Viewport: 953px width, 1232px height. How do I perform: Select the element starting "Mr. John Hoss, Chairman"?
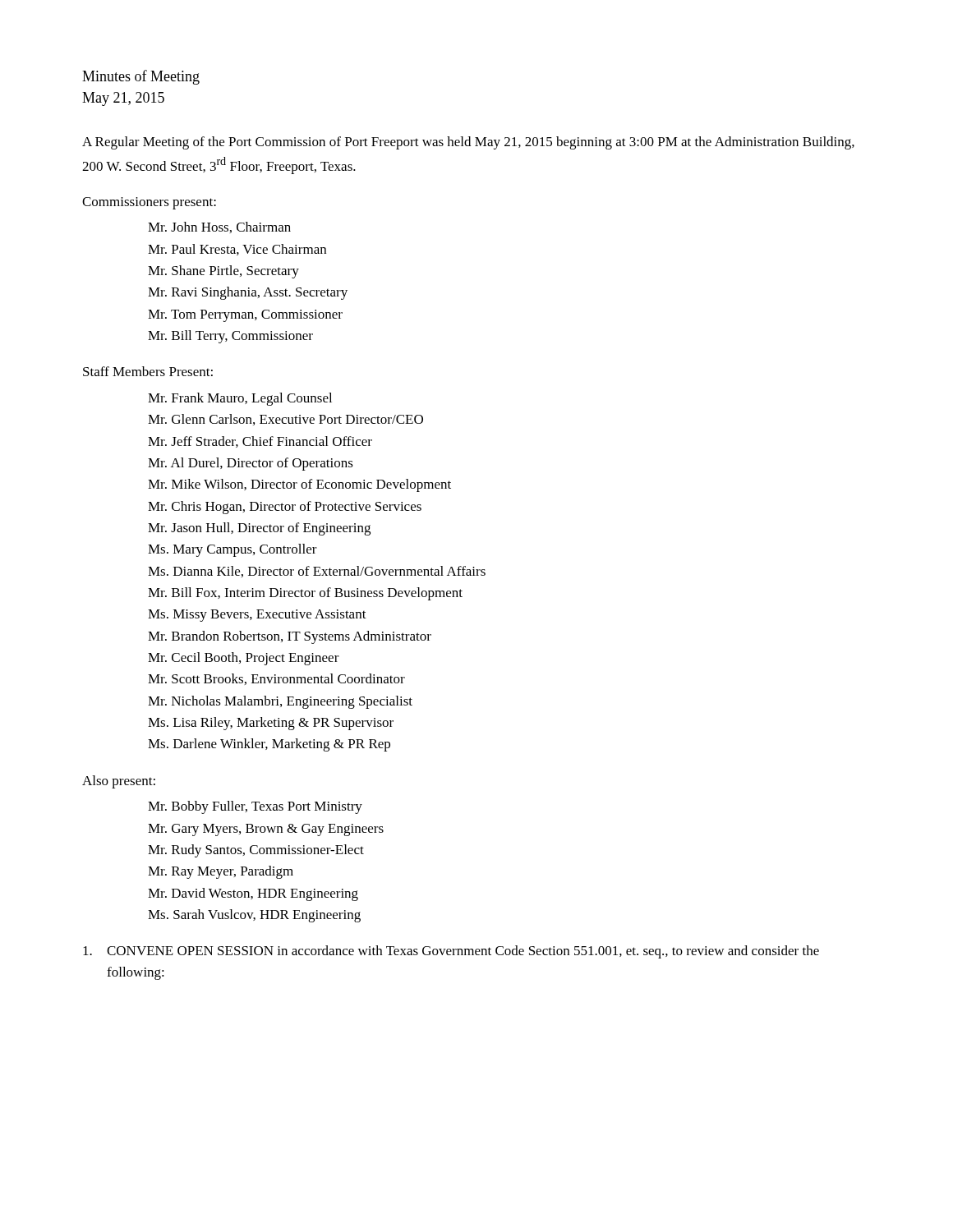click(219, 227)
